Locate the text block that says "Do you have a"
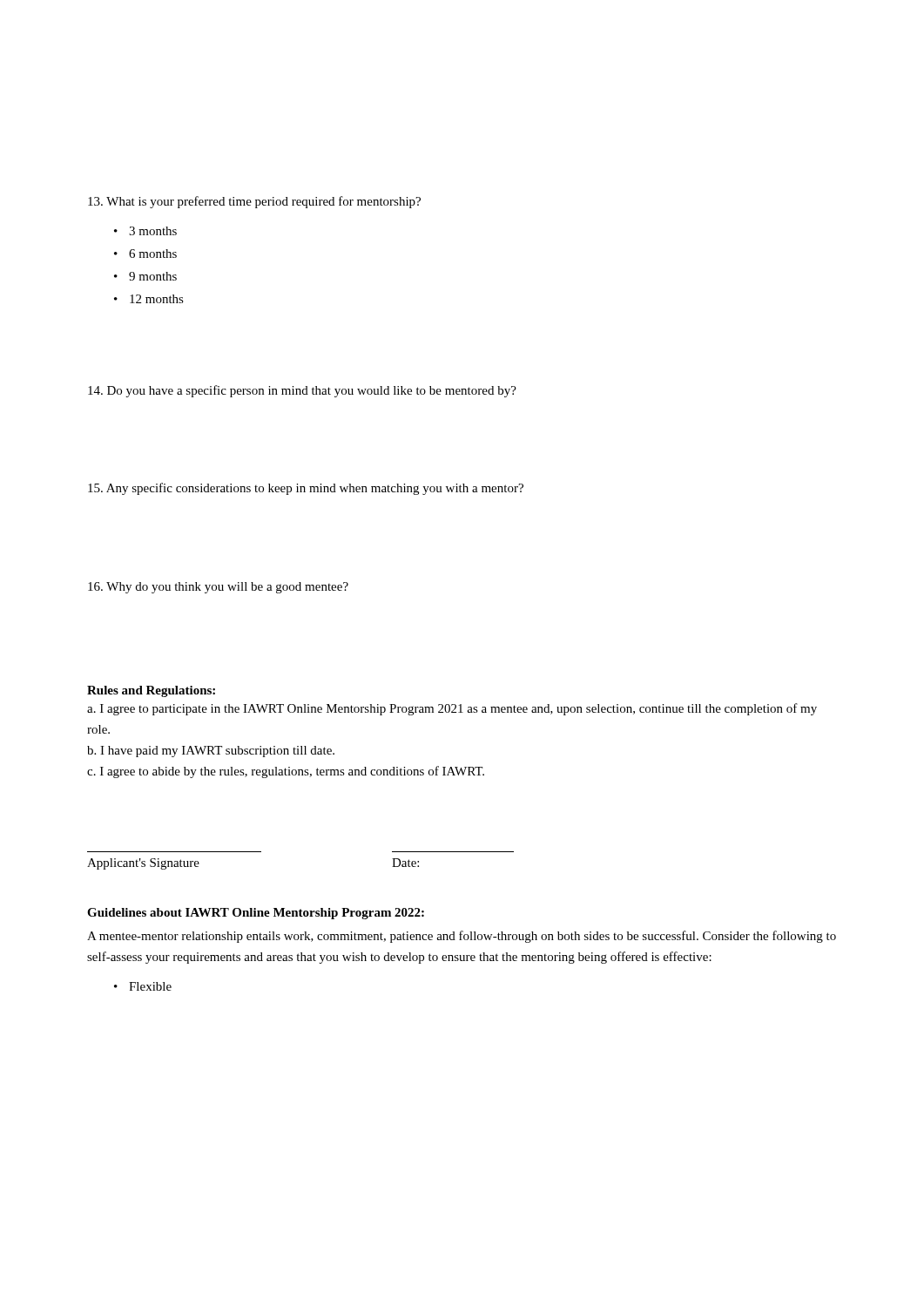 tap(302, 390)
